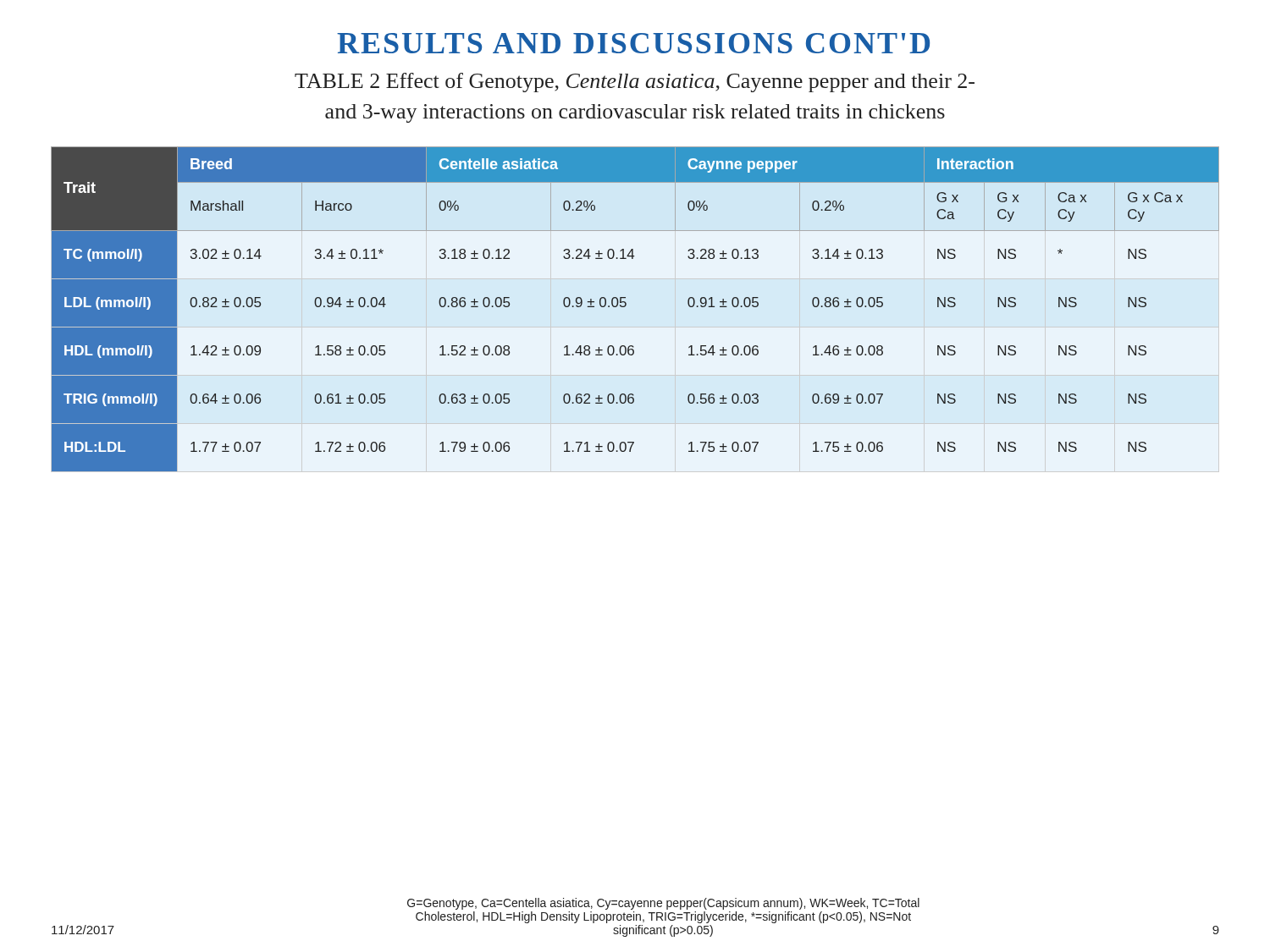This screenshot has width=1270, height=952.
Task: Locate the table with the text "1.71 ± 0.07"
Action: click(x=635, y=309)
